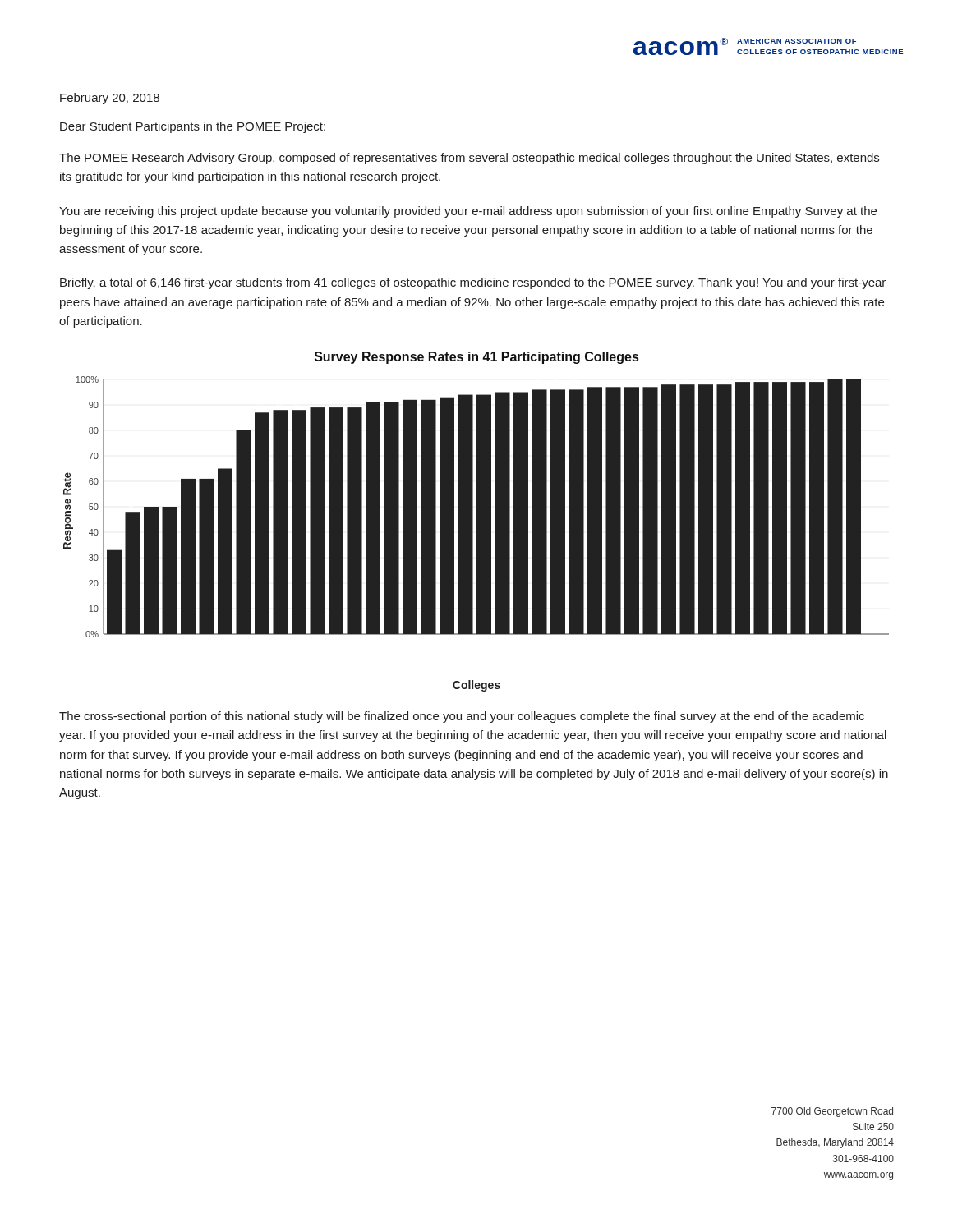Click the passage that begins "The cross-sectional portion of this"
Image resolution: width=953 pixels, height=1232 pixels.
474,754
